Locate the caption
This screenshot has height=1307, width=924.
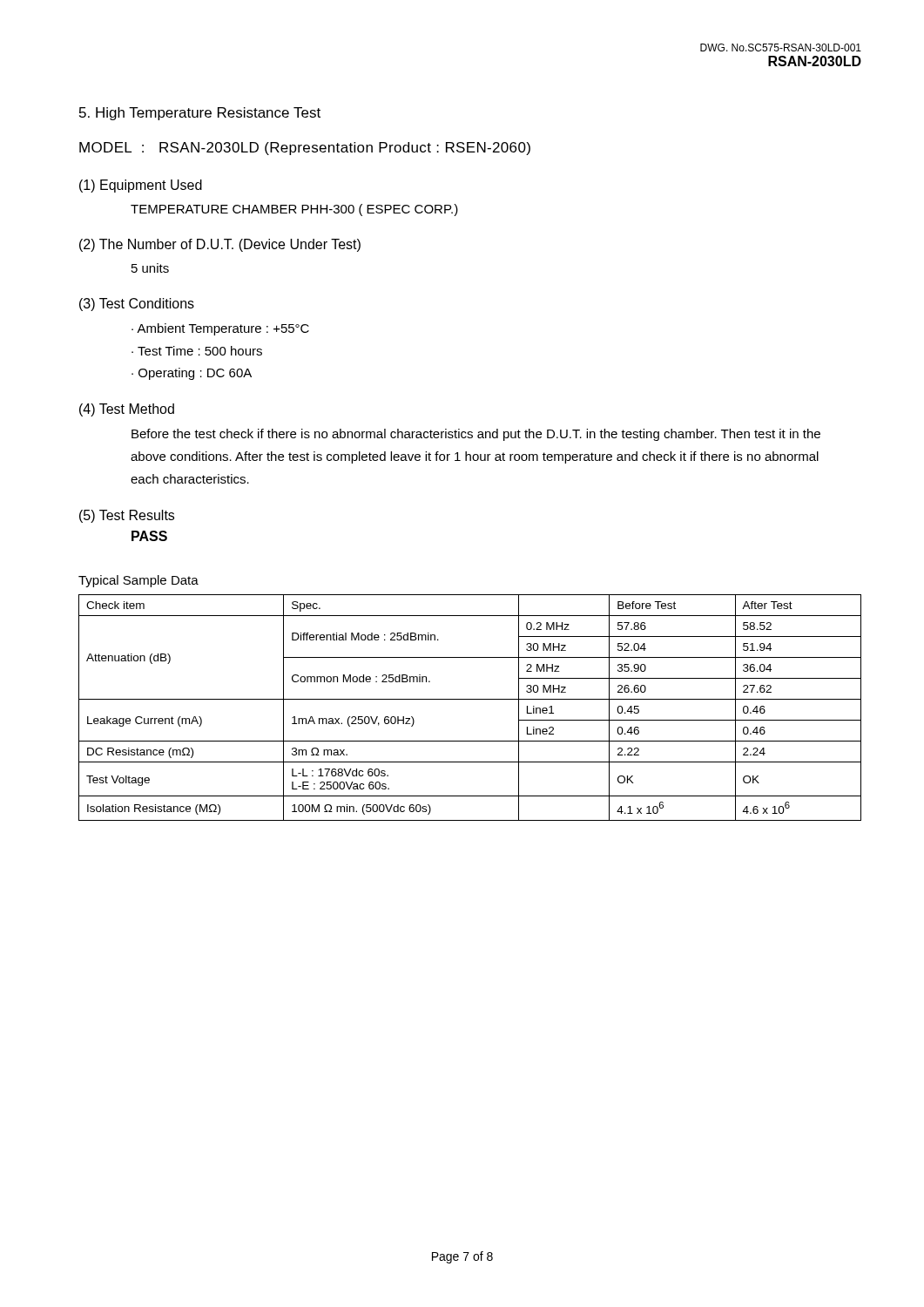coord(138,580)
